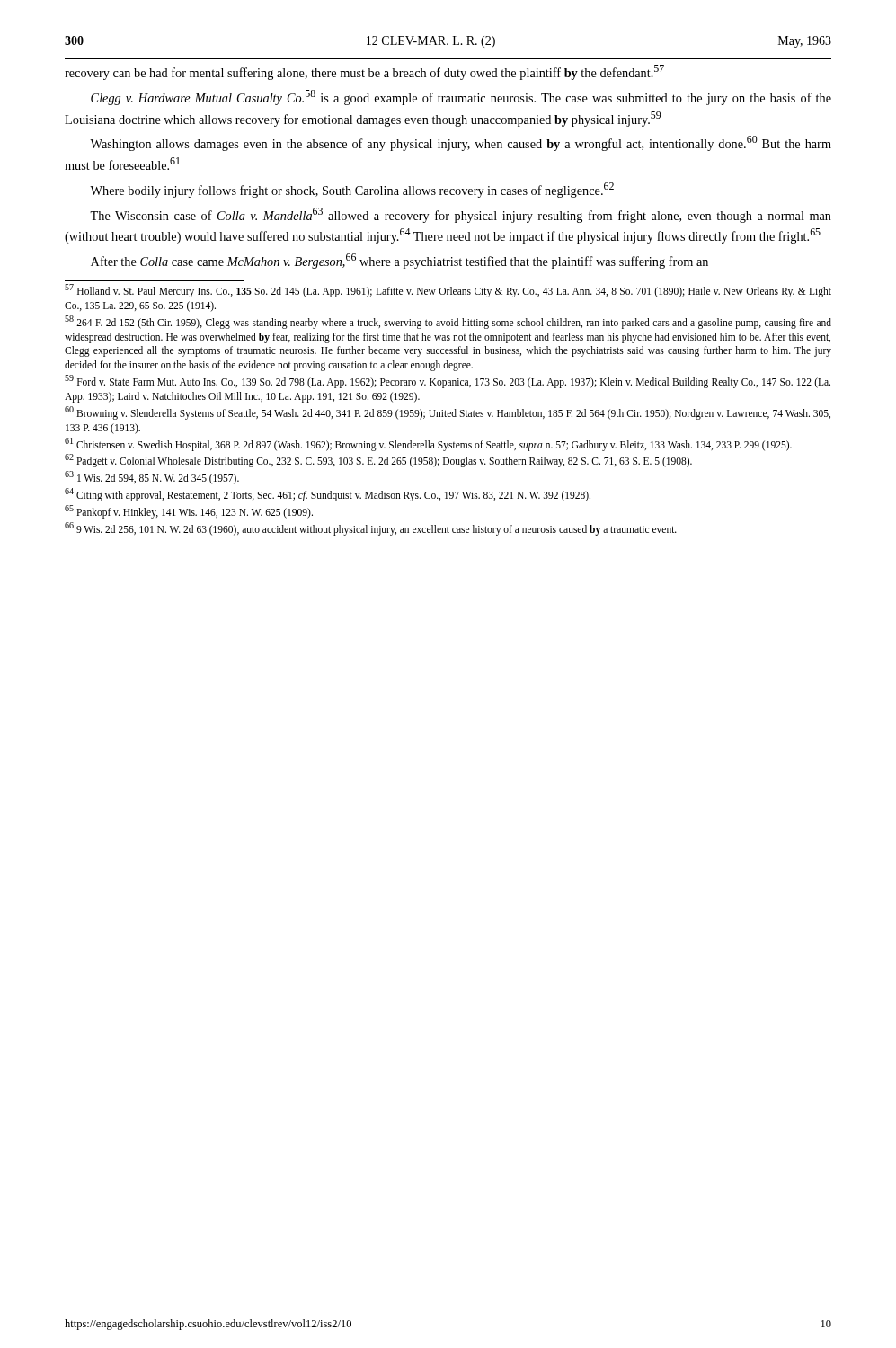896x1348 pixels.
Task: Locate the footnote containing "64 Citing with approval, Restatement, 2 Torts, Sec."
Action: 448,496
